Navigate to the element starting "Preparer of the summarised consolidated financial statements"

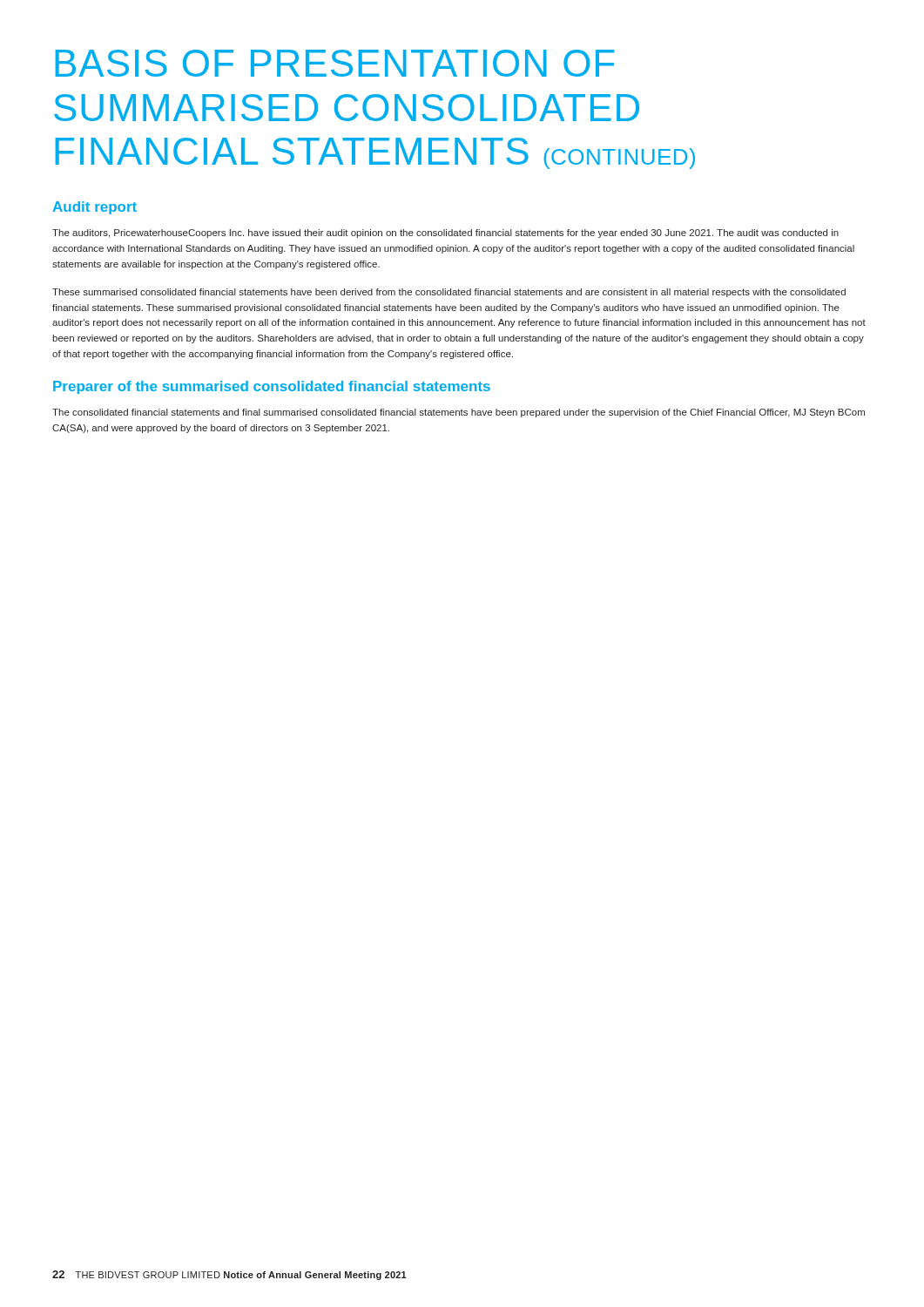[x=462, y=387]
